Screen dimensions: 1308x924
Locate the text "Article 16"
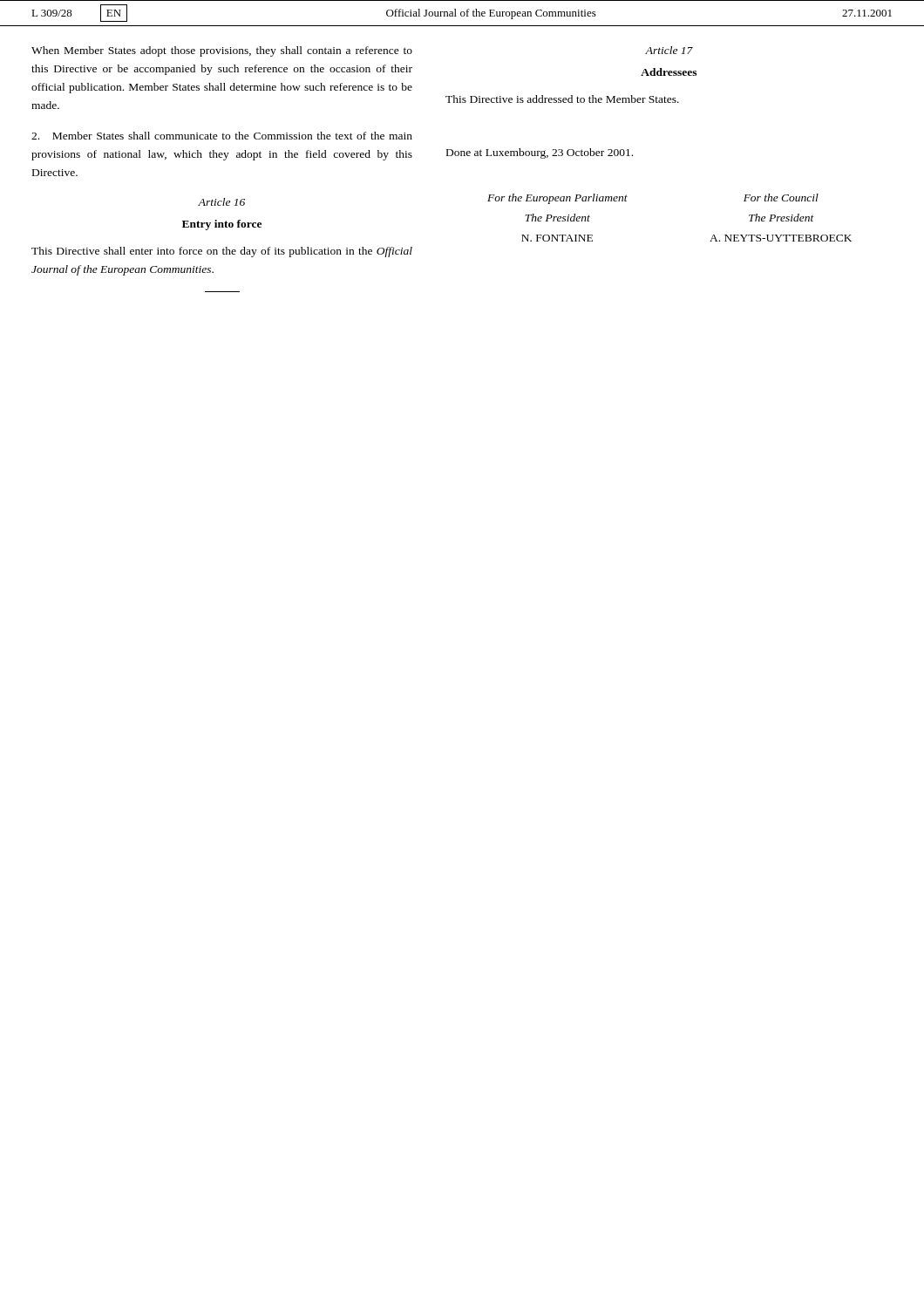(x=222, y=202)
